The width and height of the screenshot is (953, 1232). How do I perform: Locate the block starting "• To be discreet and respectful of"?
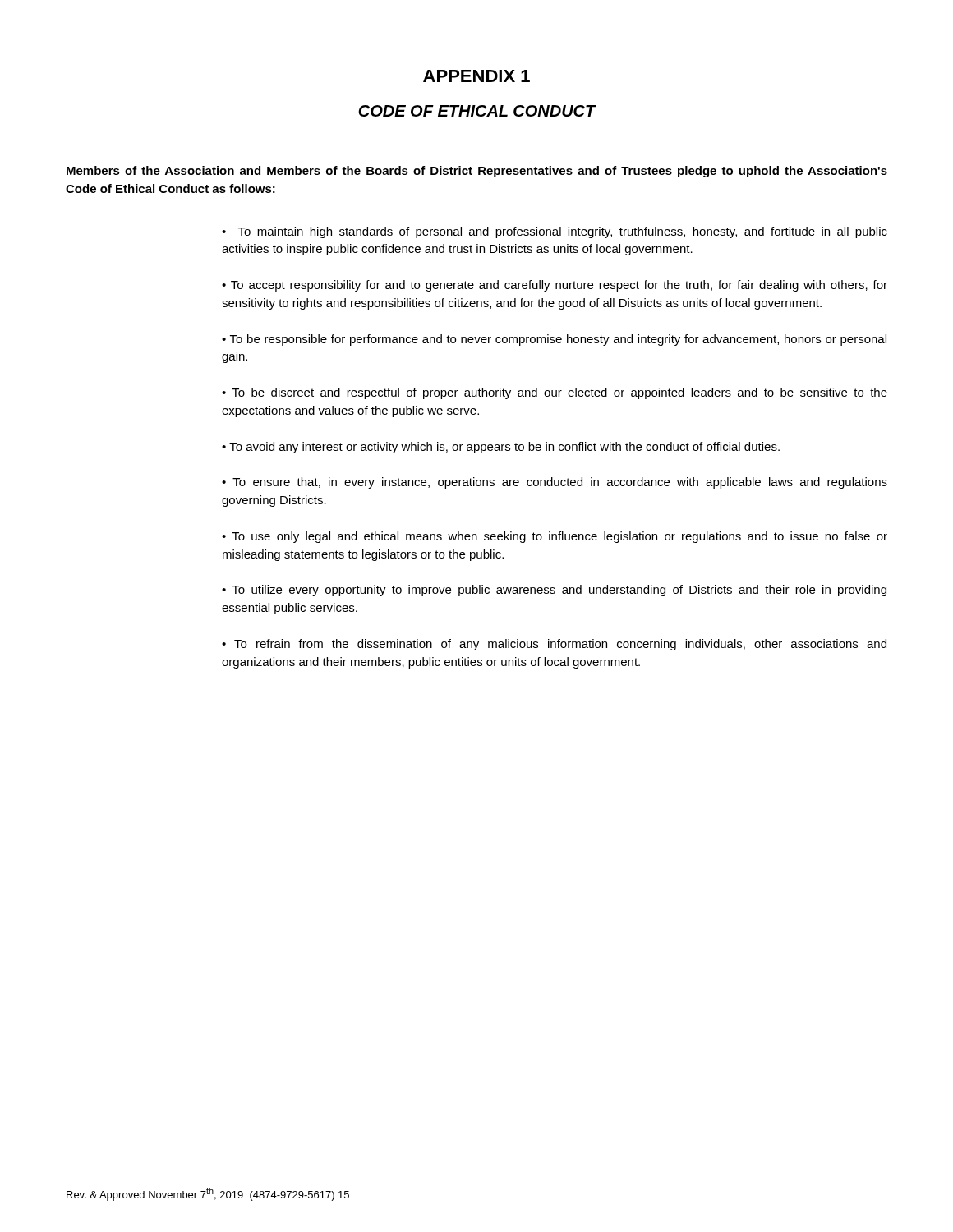555,401
